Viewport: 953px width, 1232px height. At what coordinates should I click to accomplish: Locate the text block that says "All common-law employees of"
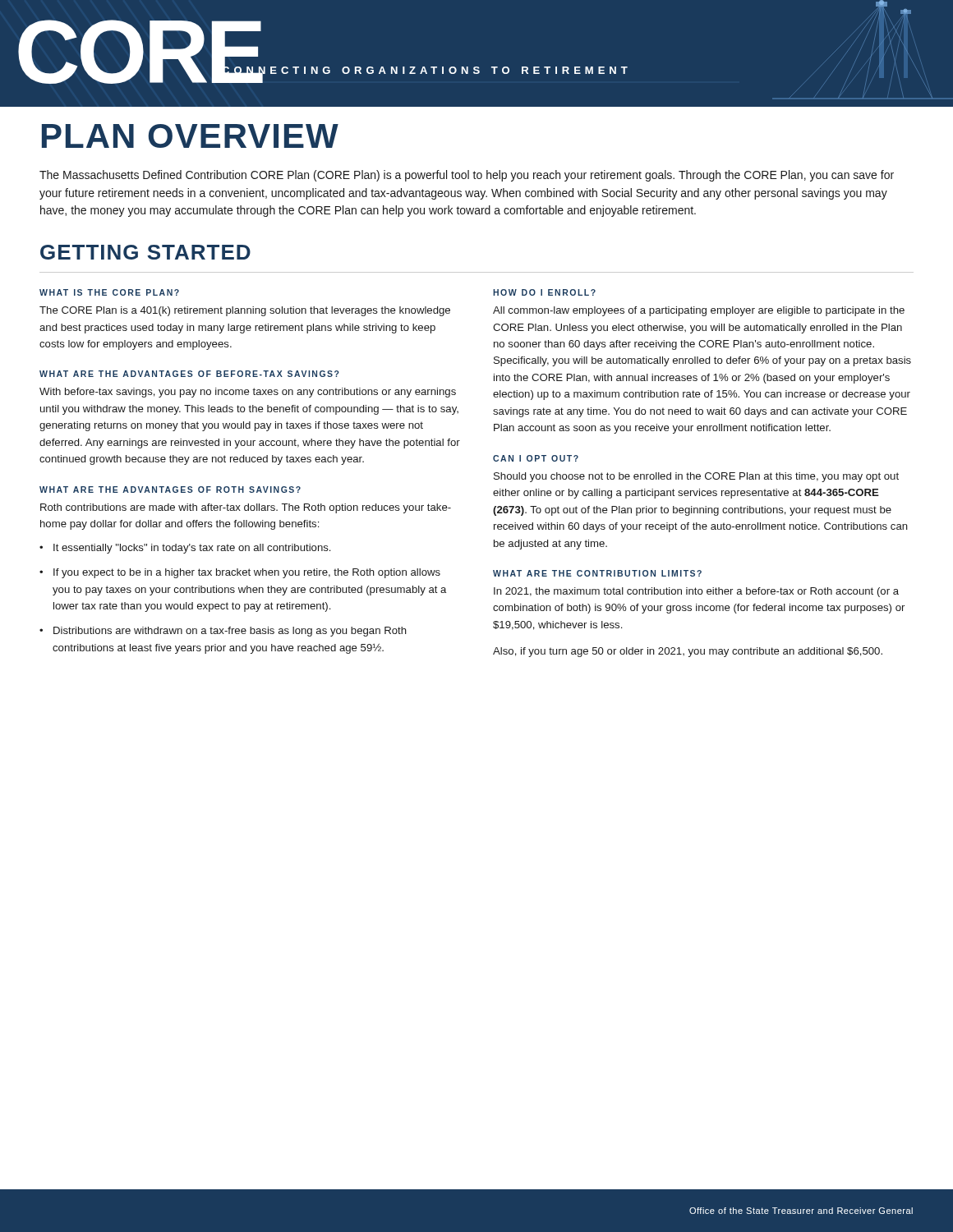(703, 370)
